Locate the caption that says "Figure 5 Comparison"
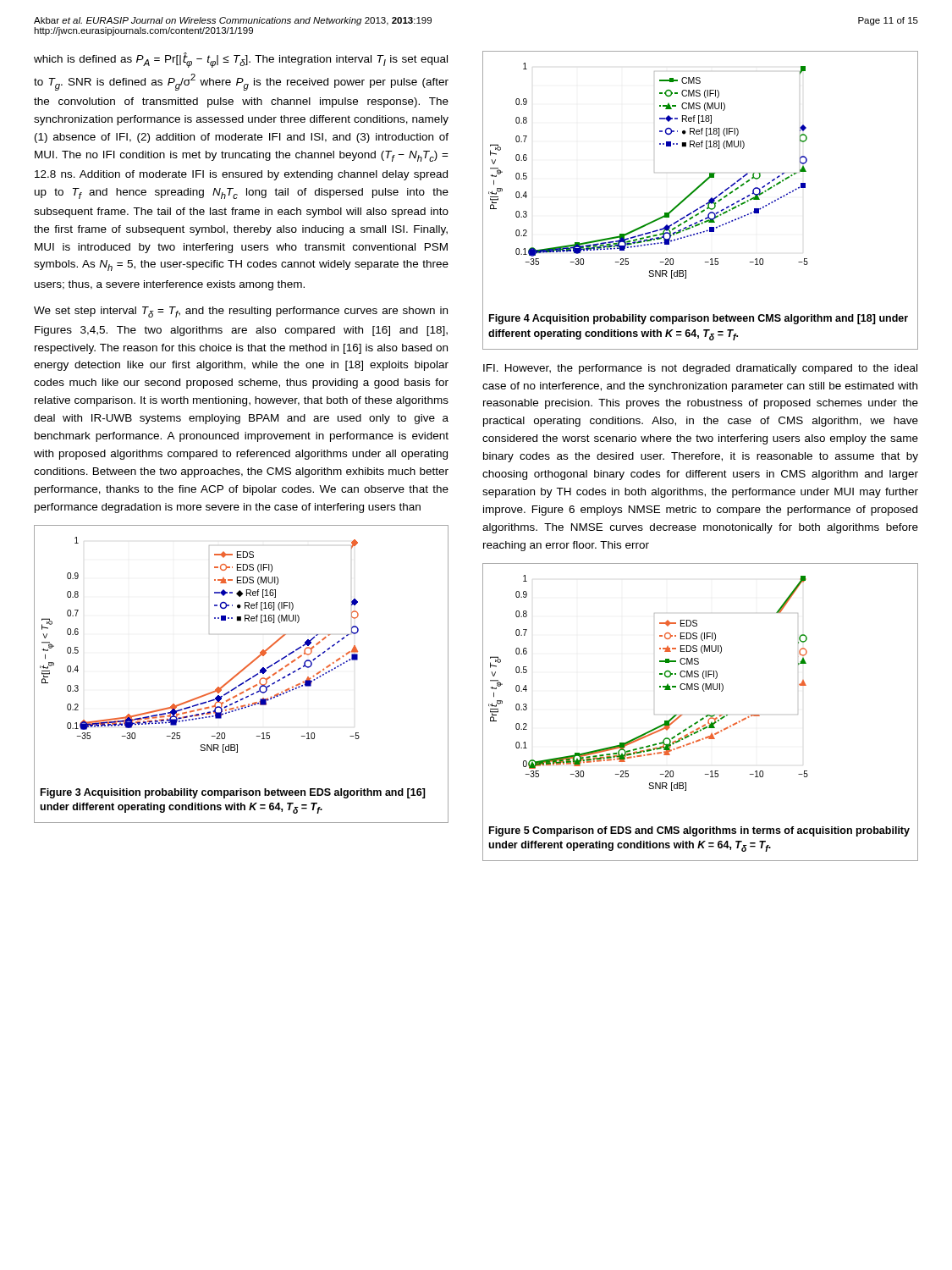 (699, 839)
